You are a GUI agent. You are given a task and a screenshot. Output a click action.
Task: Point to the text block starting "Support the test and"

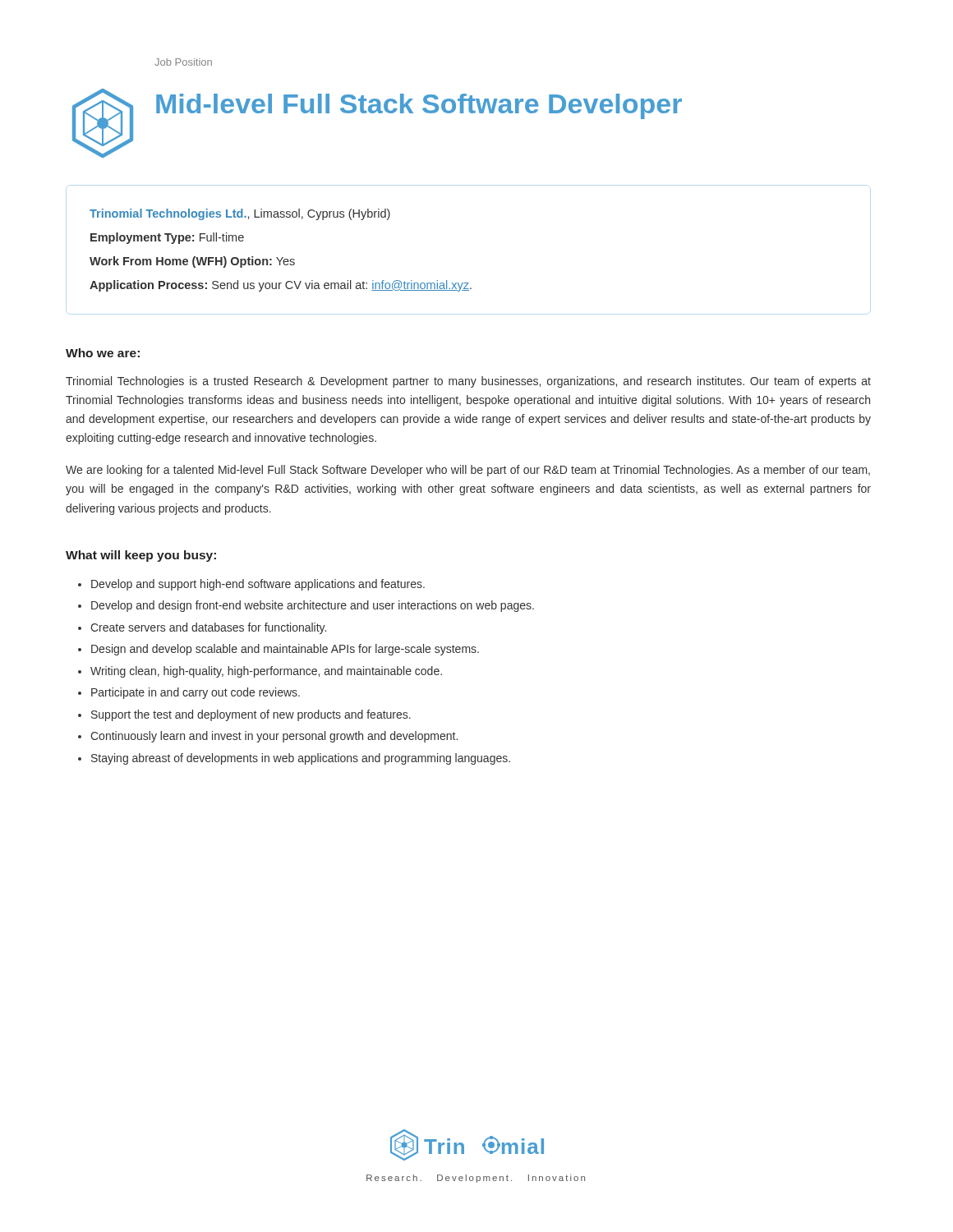(x=251, y=714)
